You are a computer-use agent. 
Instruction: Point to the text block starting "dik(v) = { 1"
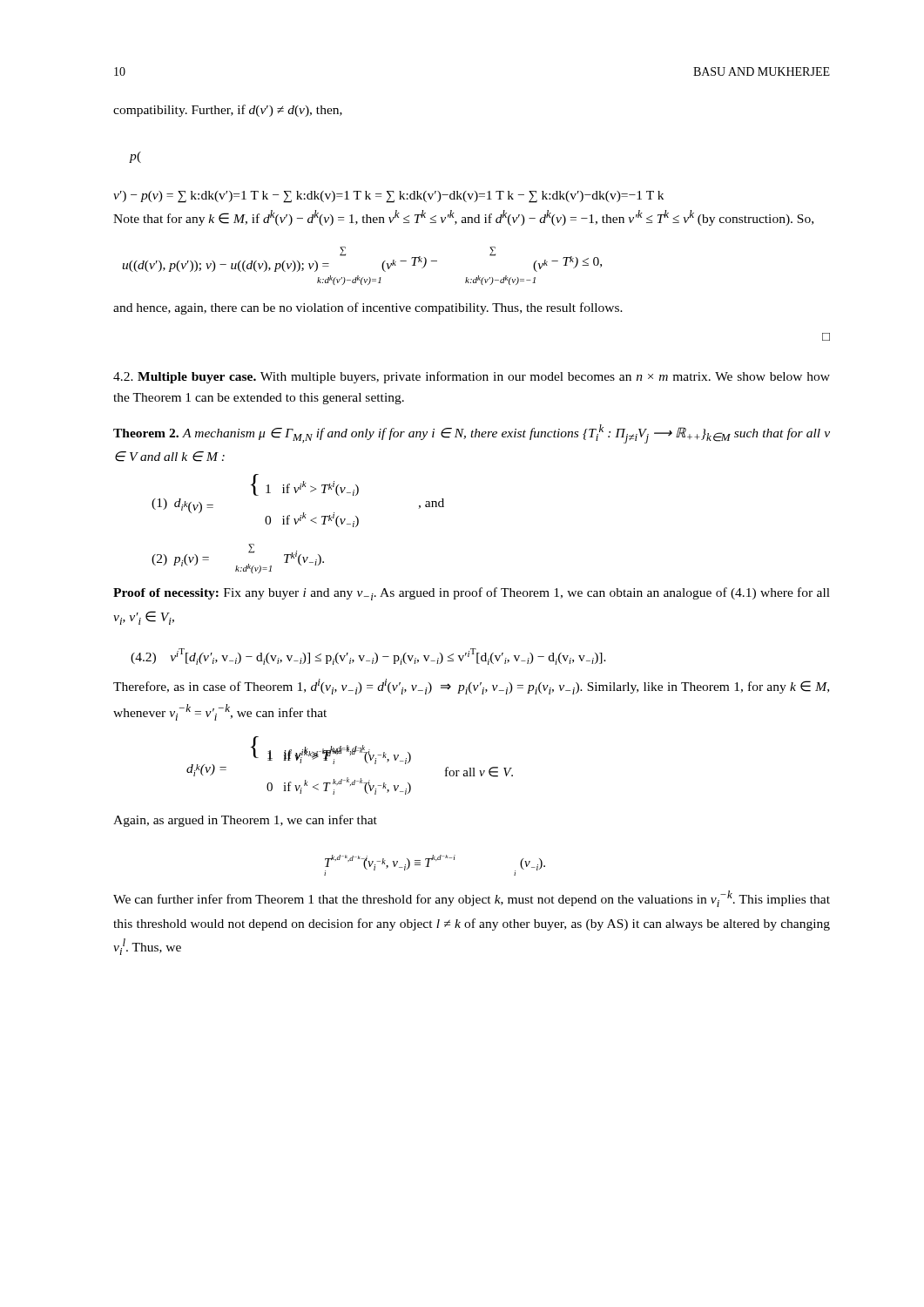(401, 770)
